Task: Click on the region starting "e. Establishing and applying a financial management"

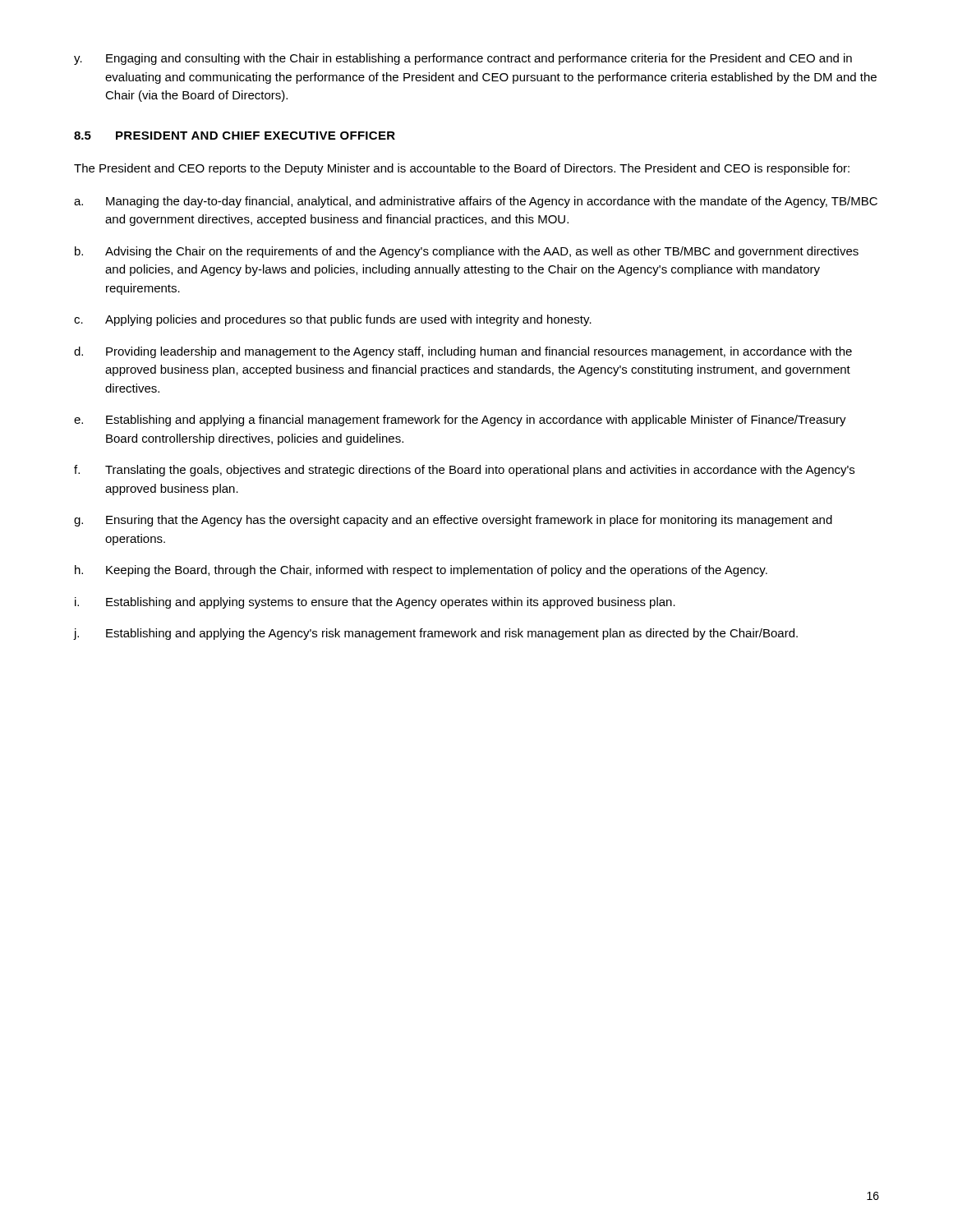Action: 476,429
